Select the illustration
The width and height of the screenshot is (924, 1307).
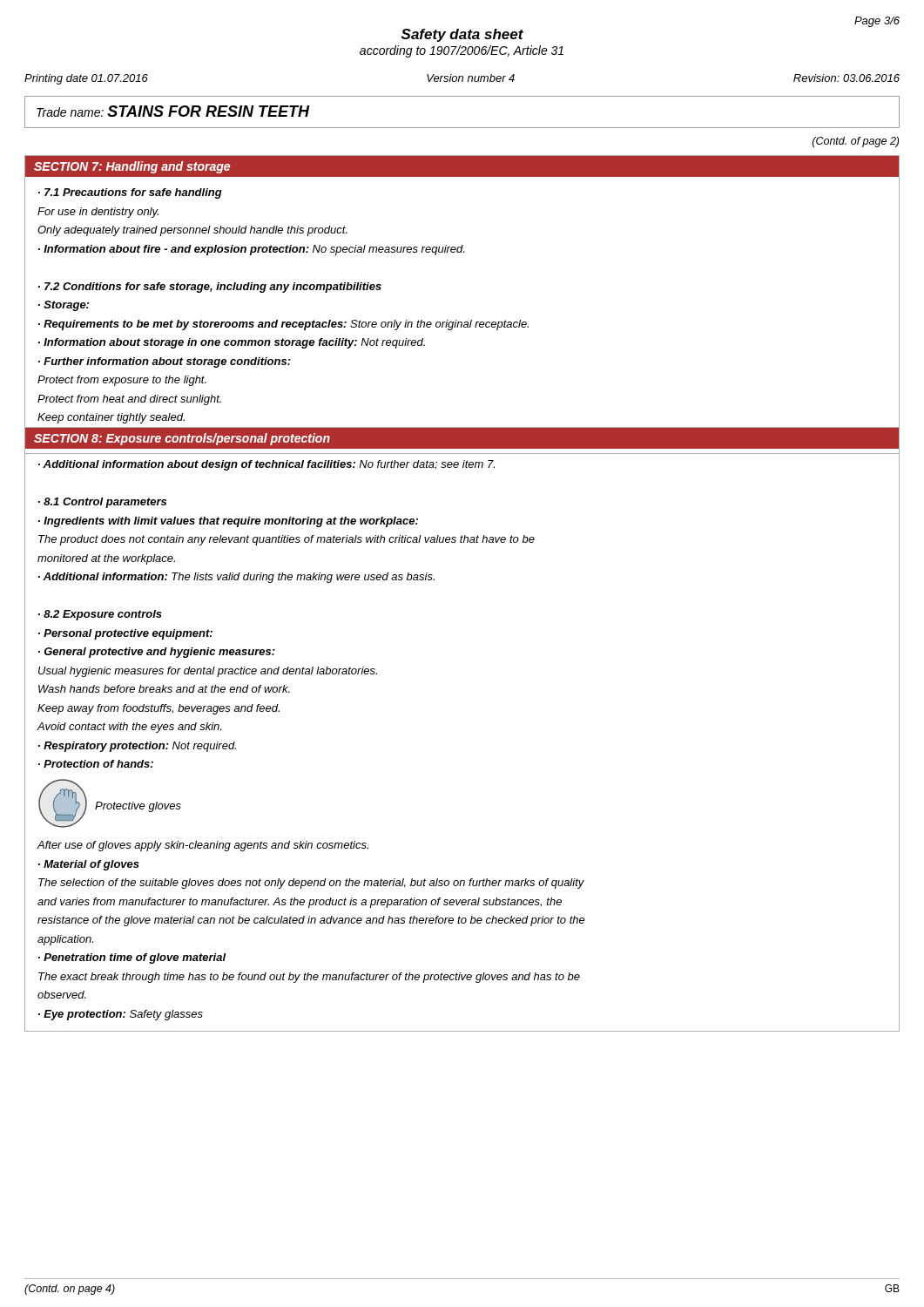pyautogui.click(x=66, y=805)
